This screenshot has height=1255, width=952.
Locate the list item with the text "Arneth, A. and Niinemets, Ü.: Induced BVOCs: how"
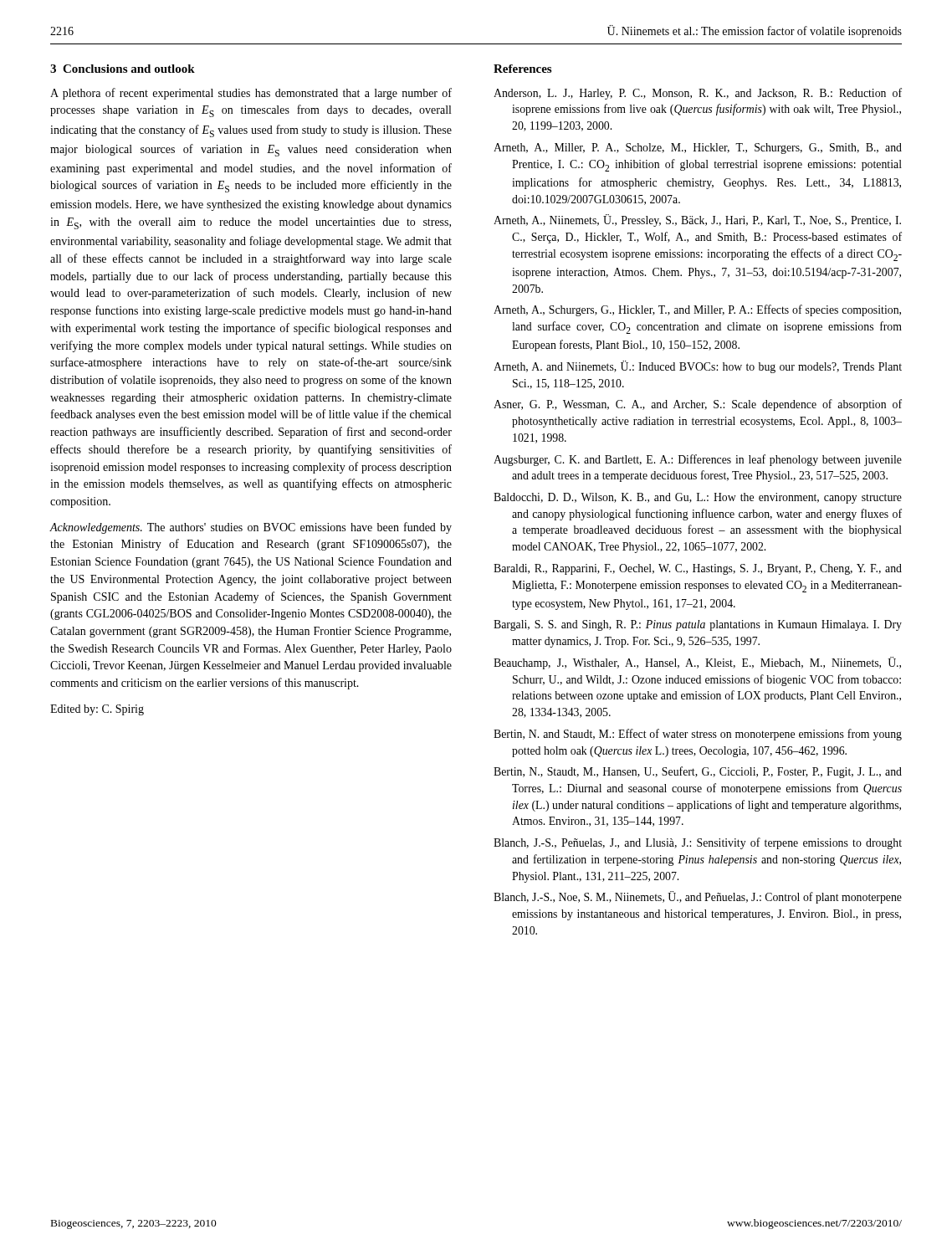[698, 375]
